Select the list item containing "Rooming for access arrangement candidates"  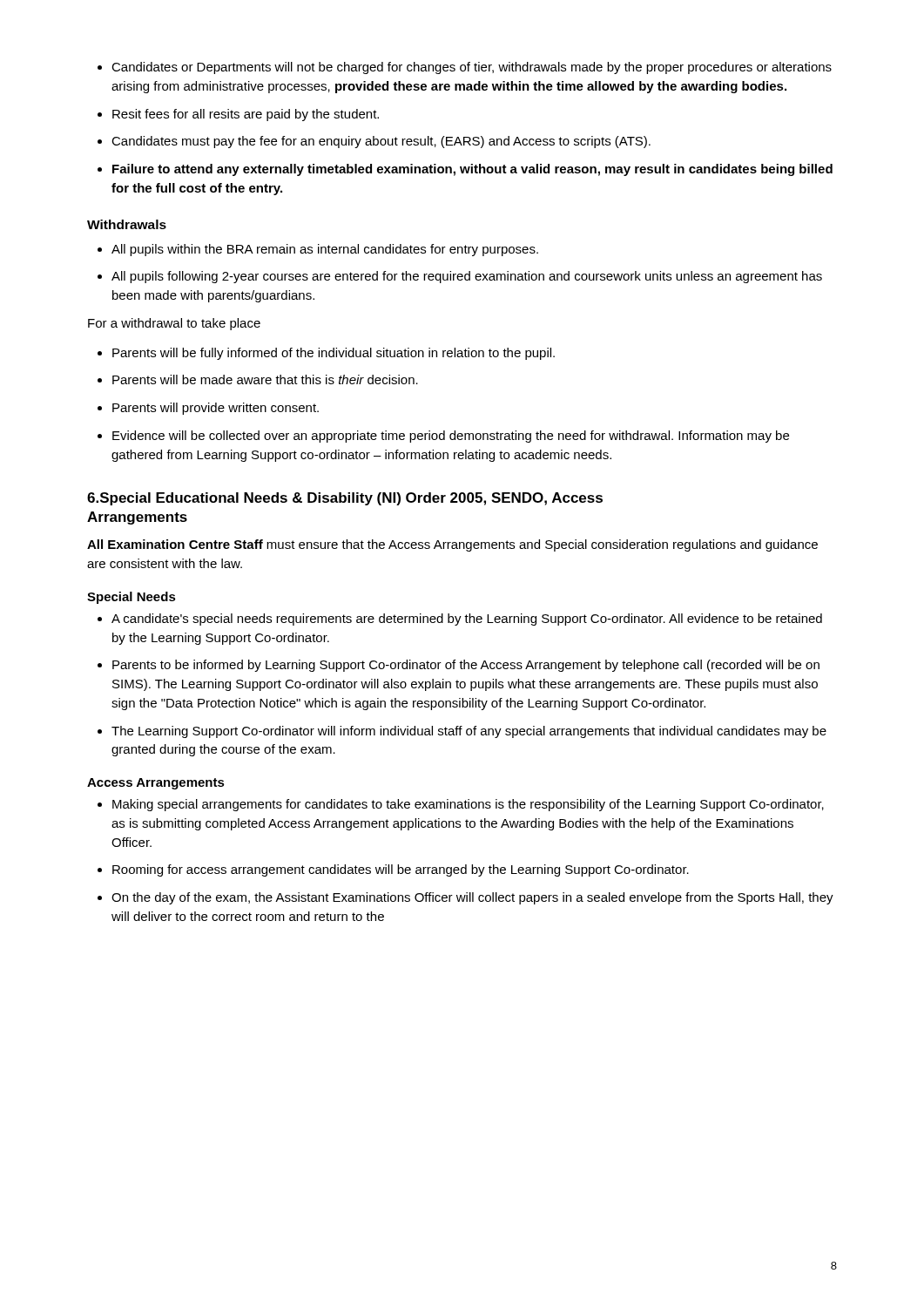(x=462, y=870)
